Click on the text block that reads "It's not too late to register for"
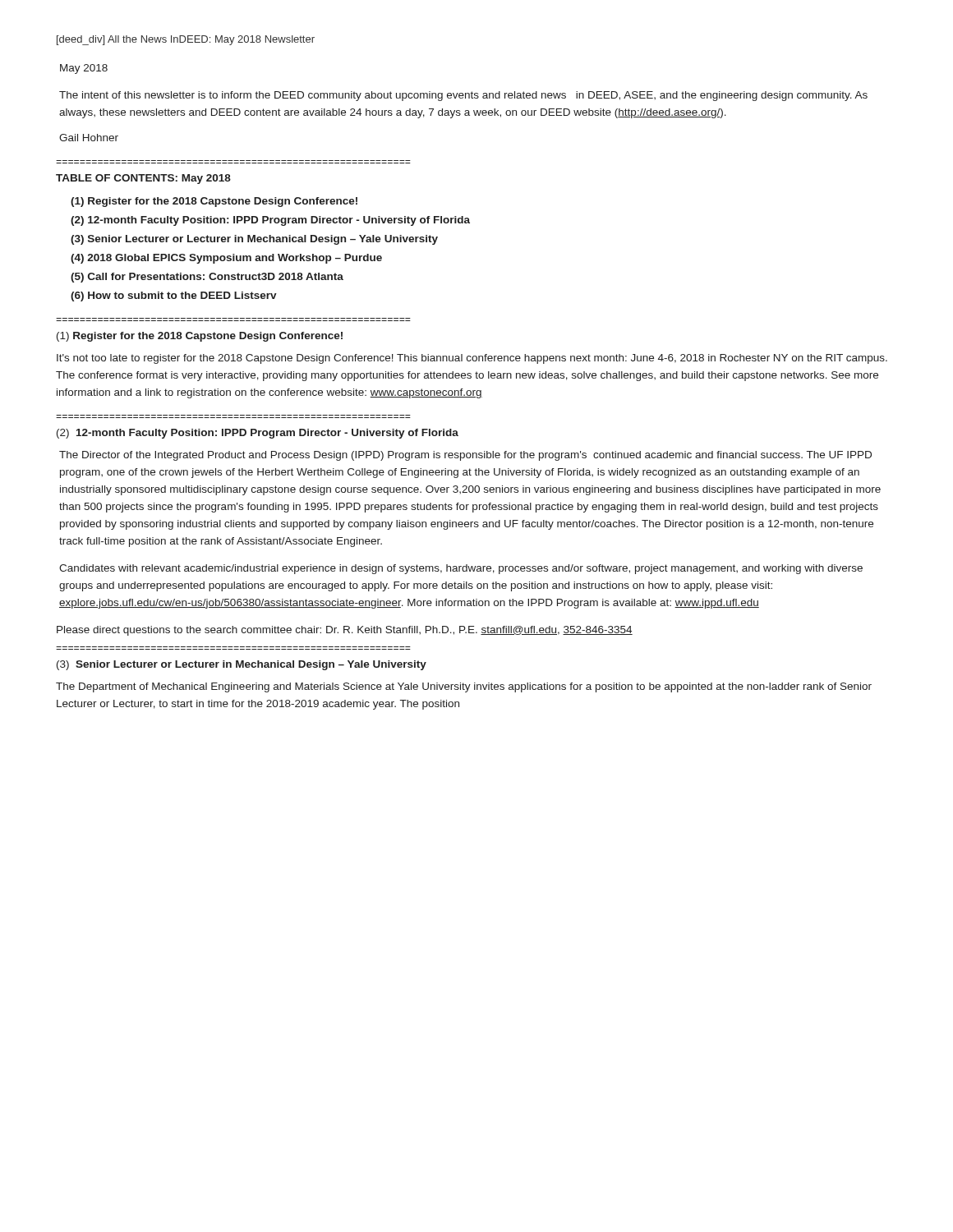 pyautogui.click(x=472, y=375)
